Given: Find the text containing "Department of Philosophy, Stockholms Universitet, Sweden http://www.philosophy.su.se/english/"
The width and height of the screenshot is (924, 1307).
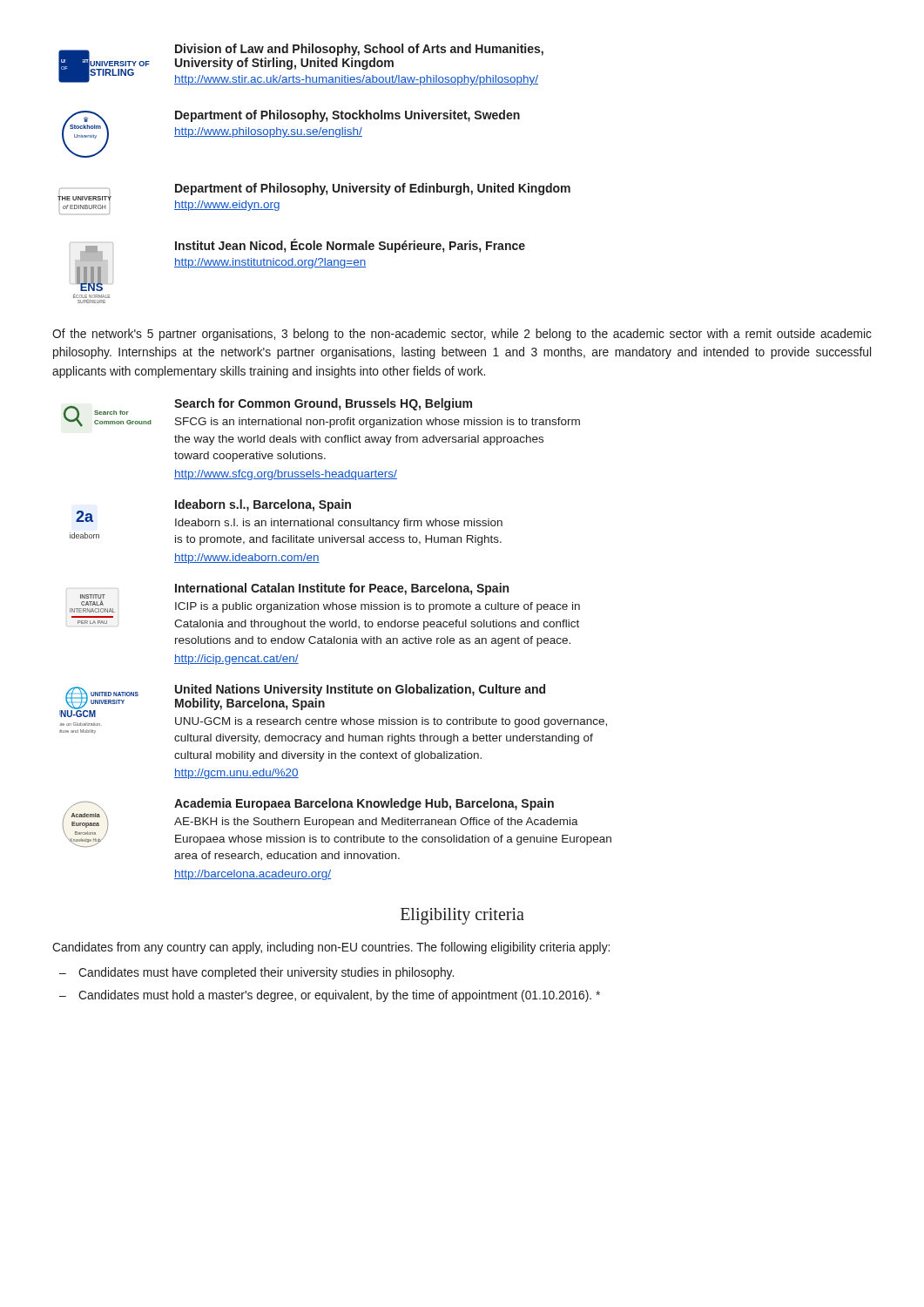Looking at the screenshot, I should (523, 123).
